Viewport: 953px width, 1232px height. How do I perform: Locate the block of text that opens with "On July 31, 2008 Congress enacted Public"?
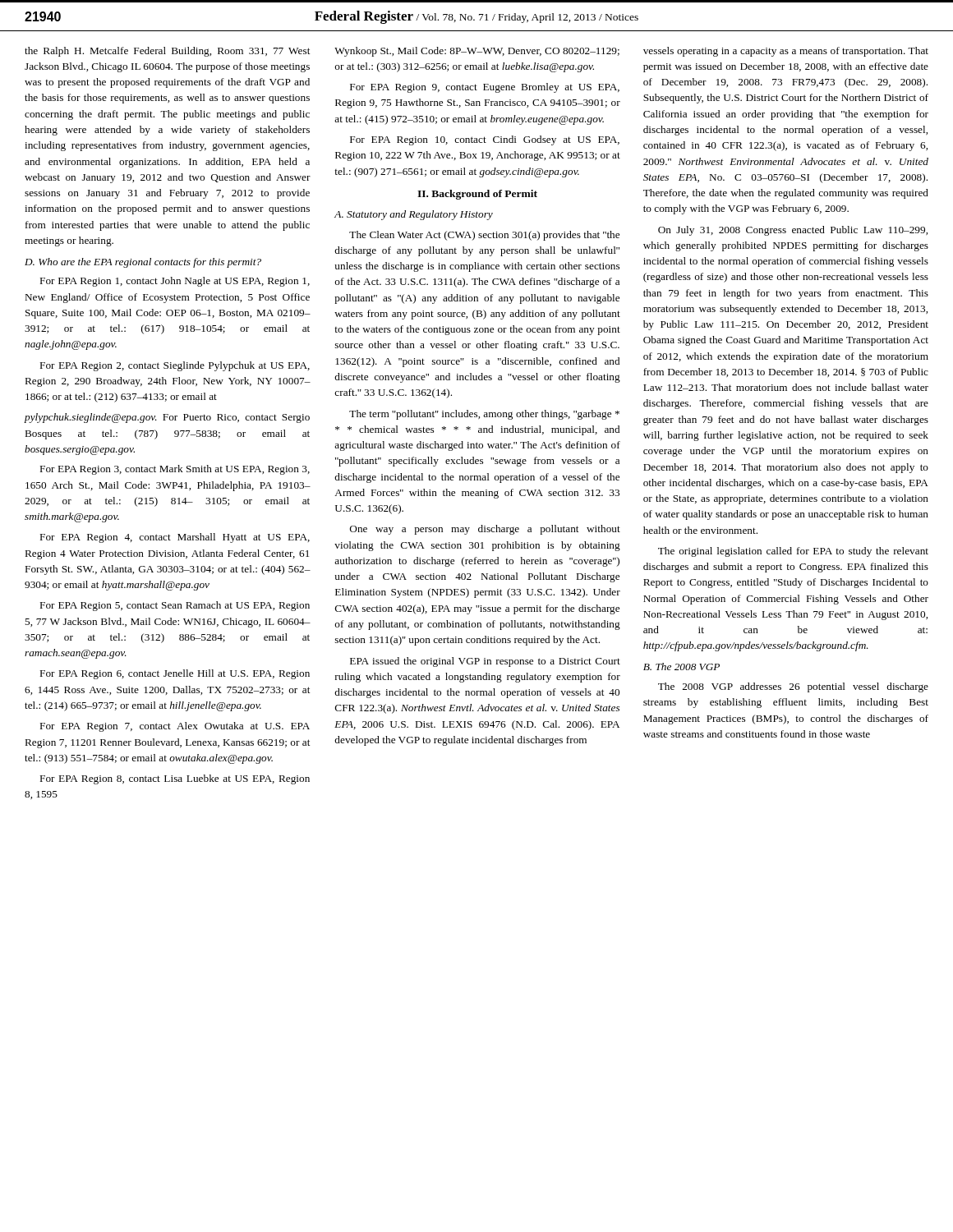786,380
